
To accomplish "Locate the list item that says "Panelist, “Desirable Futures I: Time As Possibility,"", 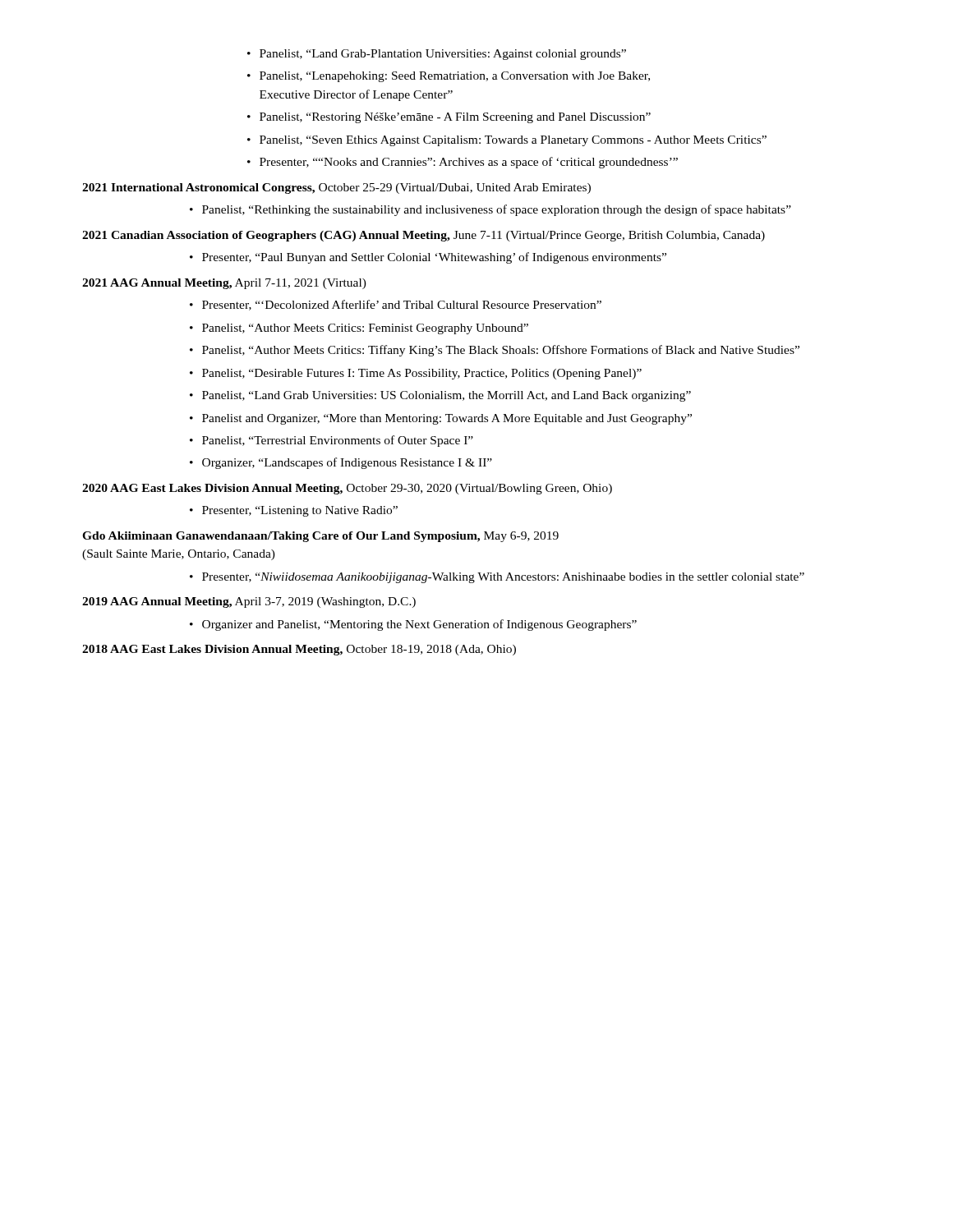I will pos(530,373).
